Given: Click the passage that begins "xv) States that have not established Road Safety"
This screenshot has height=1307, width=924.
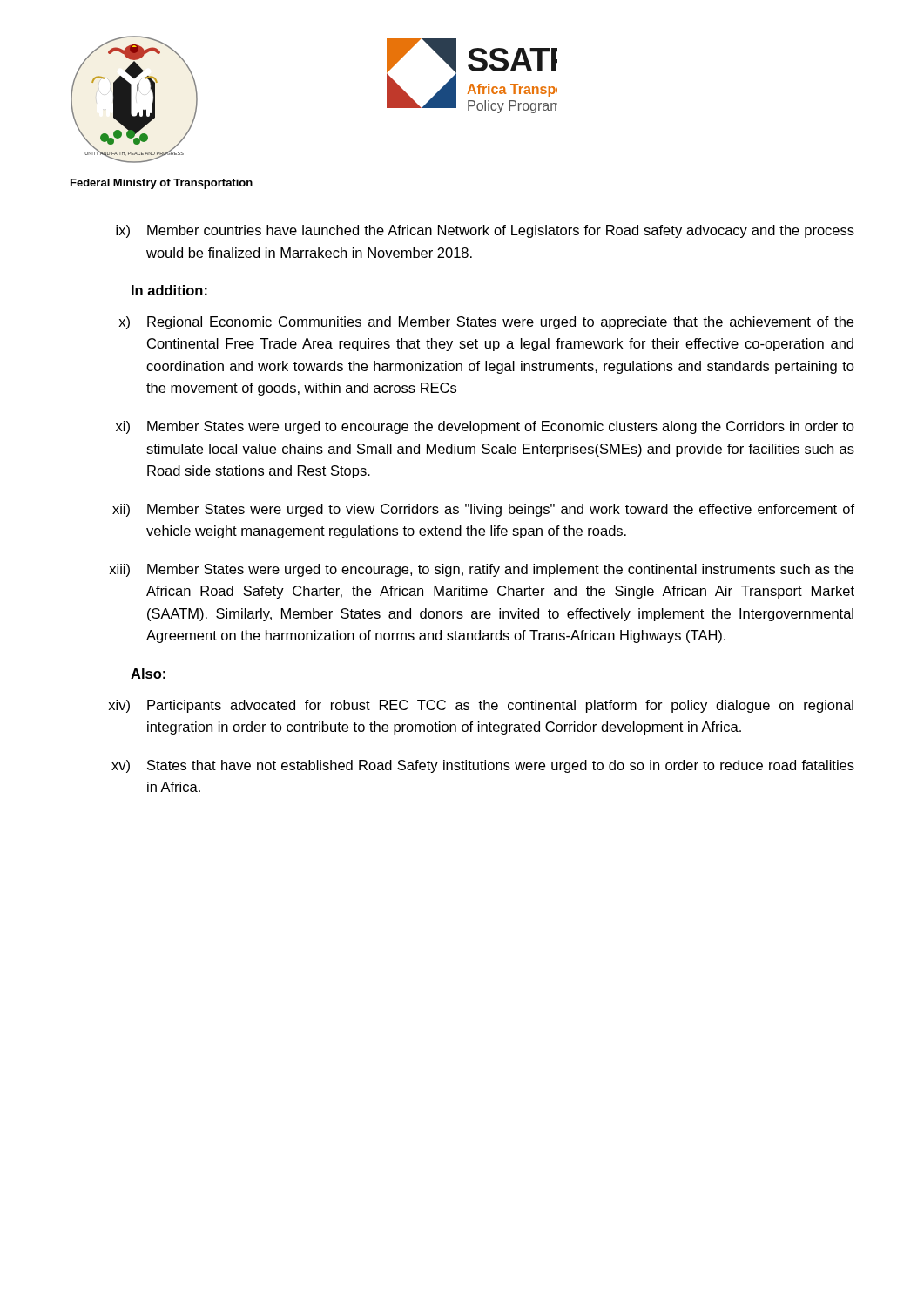Looking at the screenshot, I should pyautogui.click(x=462, y=777).
